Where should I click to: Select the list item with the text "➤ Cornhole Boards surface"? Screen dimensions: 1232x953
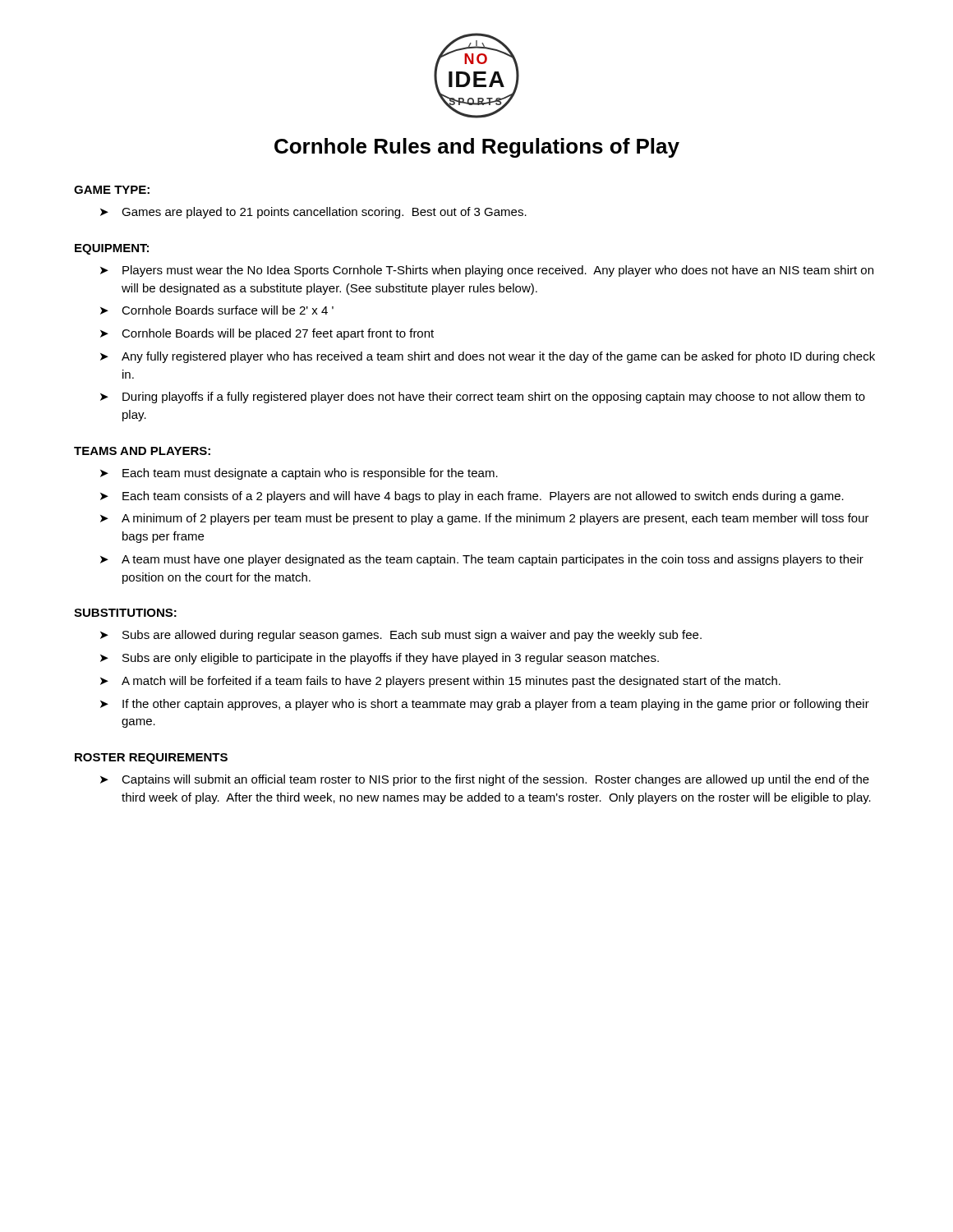click(x=217, y=310)
